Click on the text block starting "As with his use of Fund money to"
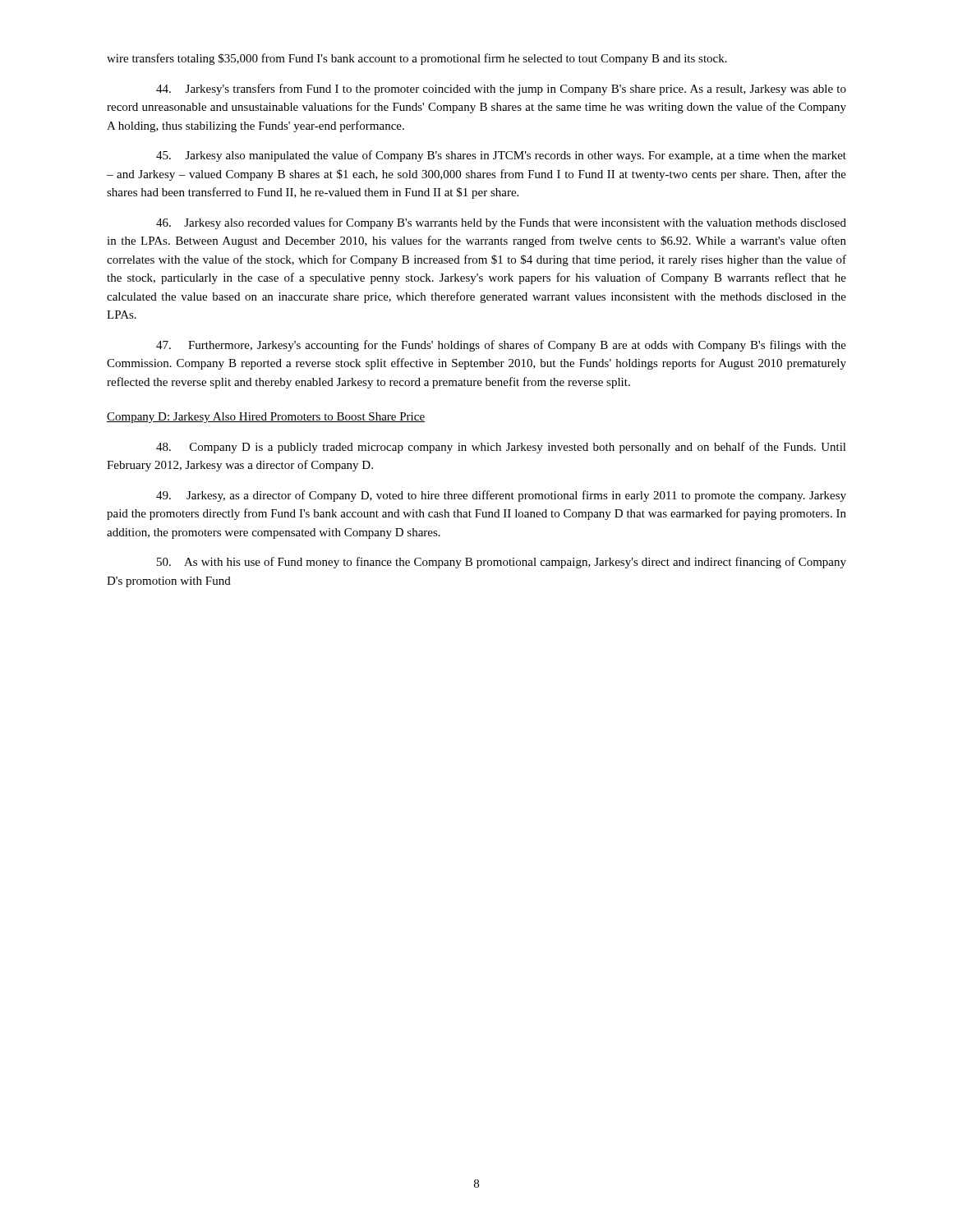This screenshot has width=953, height=1232. pos(476,571)
